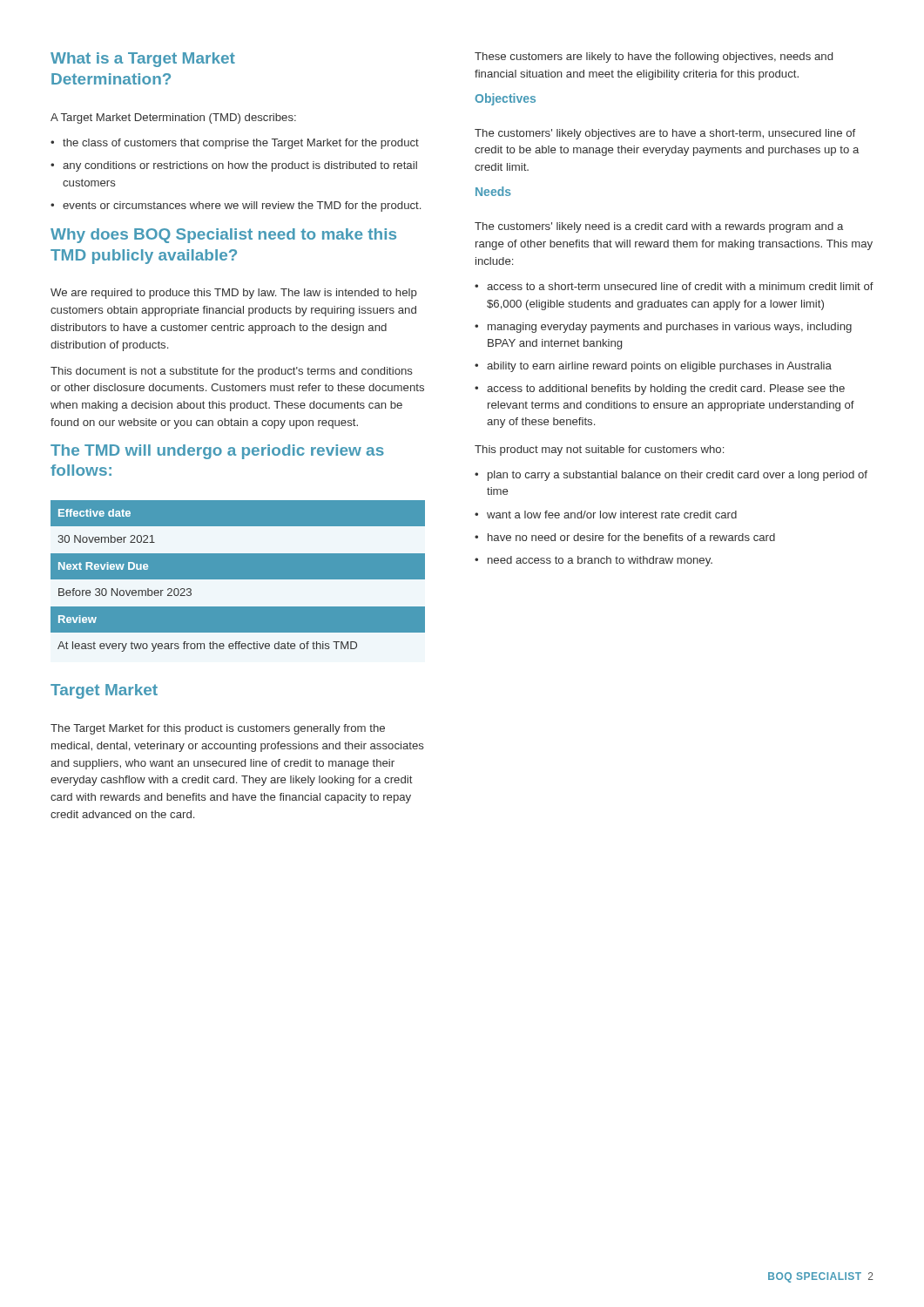924x1307 pixels.
Task: Point to the block beginning "events or circumstances where we will"
Action: coord(242,205)
